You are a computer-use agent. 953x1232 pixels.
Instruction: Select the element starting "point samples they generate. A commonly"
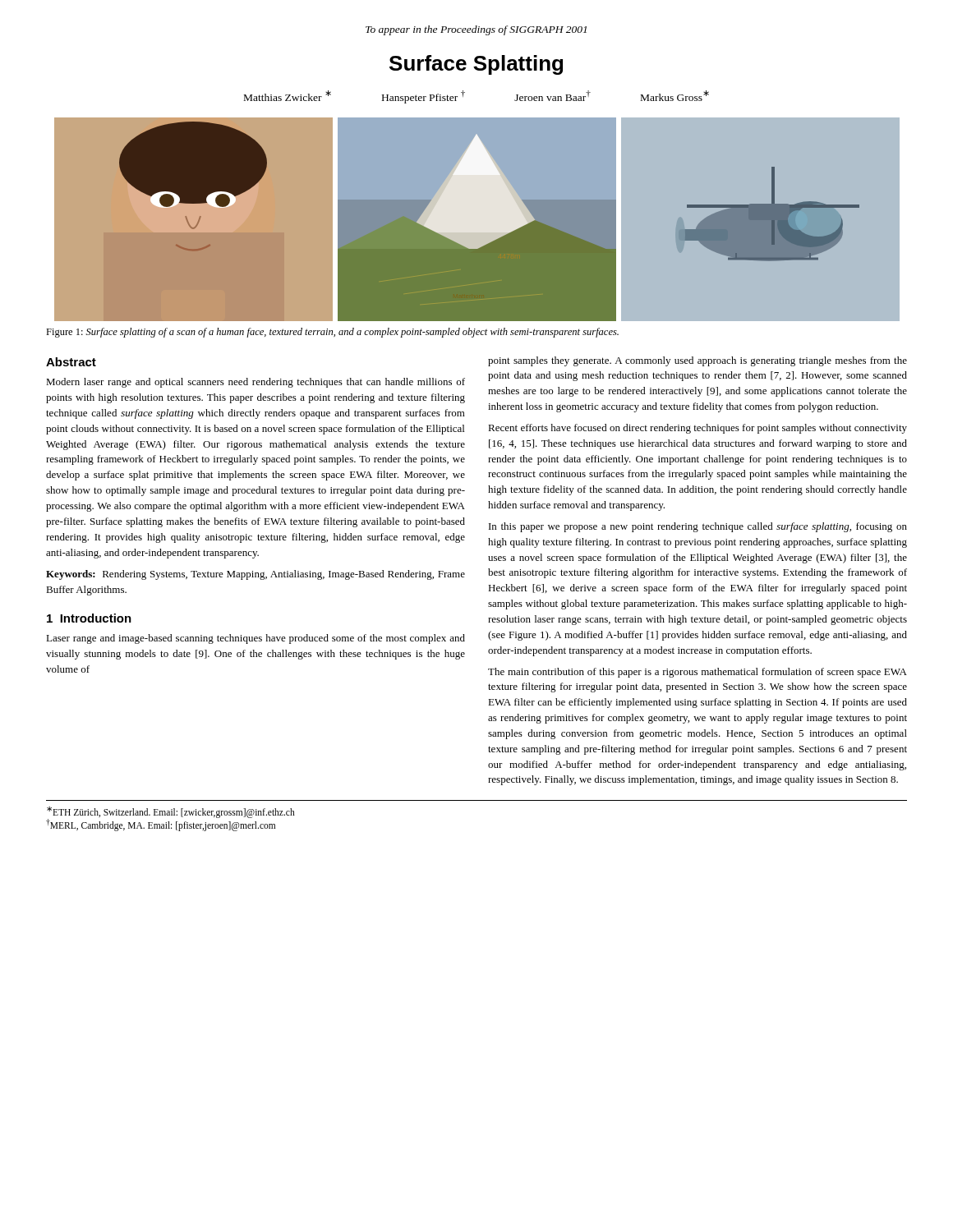[698, 570]
